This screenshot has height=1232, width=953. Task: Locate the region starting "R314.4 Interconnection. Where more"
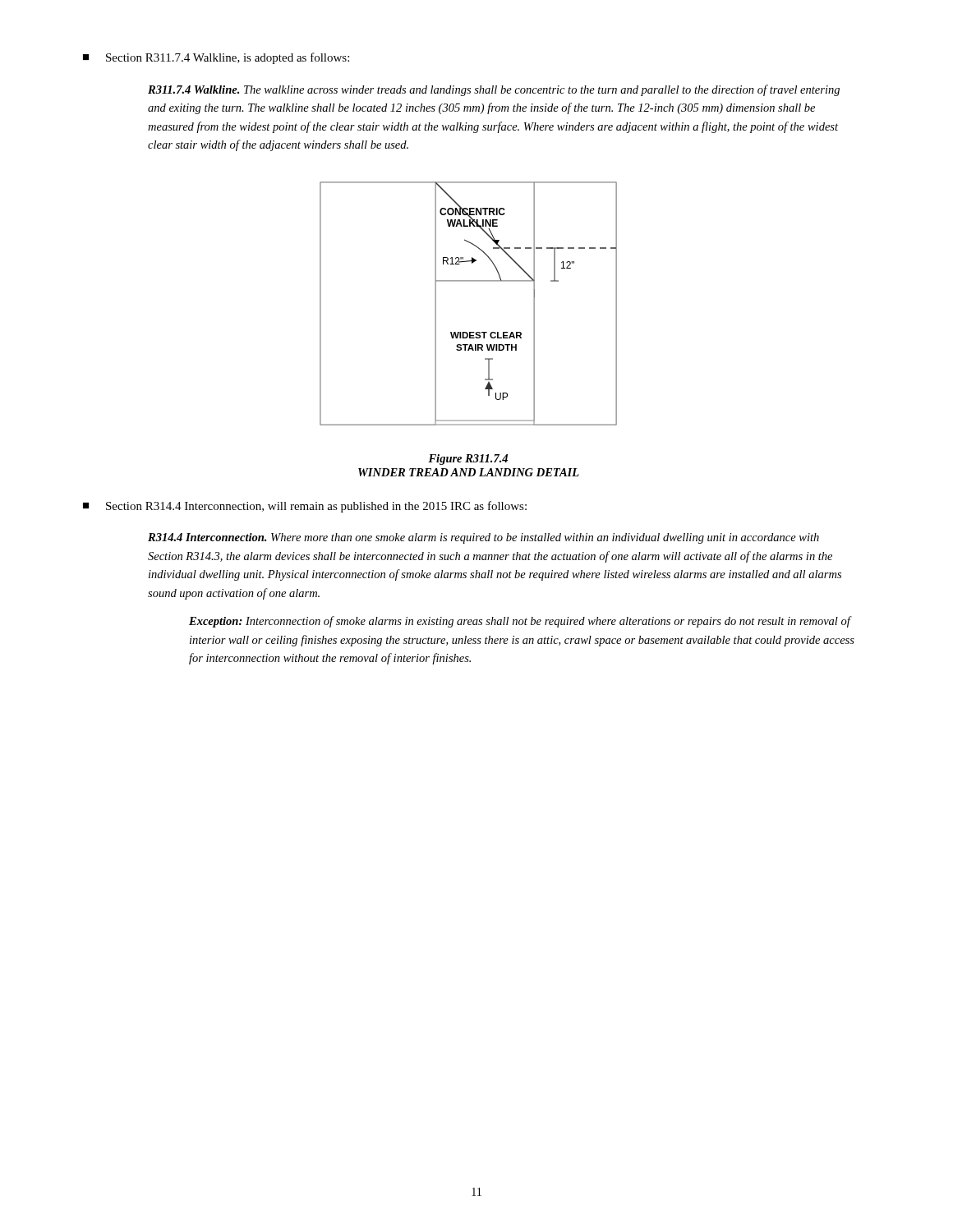point(483,538)
